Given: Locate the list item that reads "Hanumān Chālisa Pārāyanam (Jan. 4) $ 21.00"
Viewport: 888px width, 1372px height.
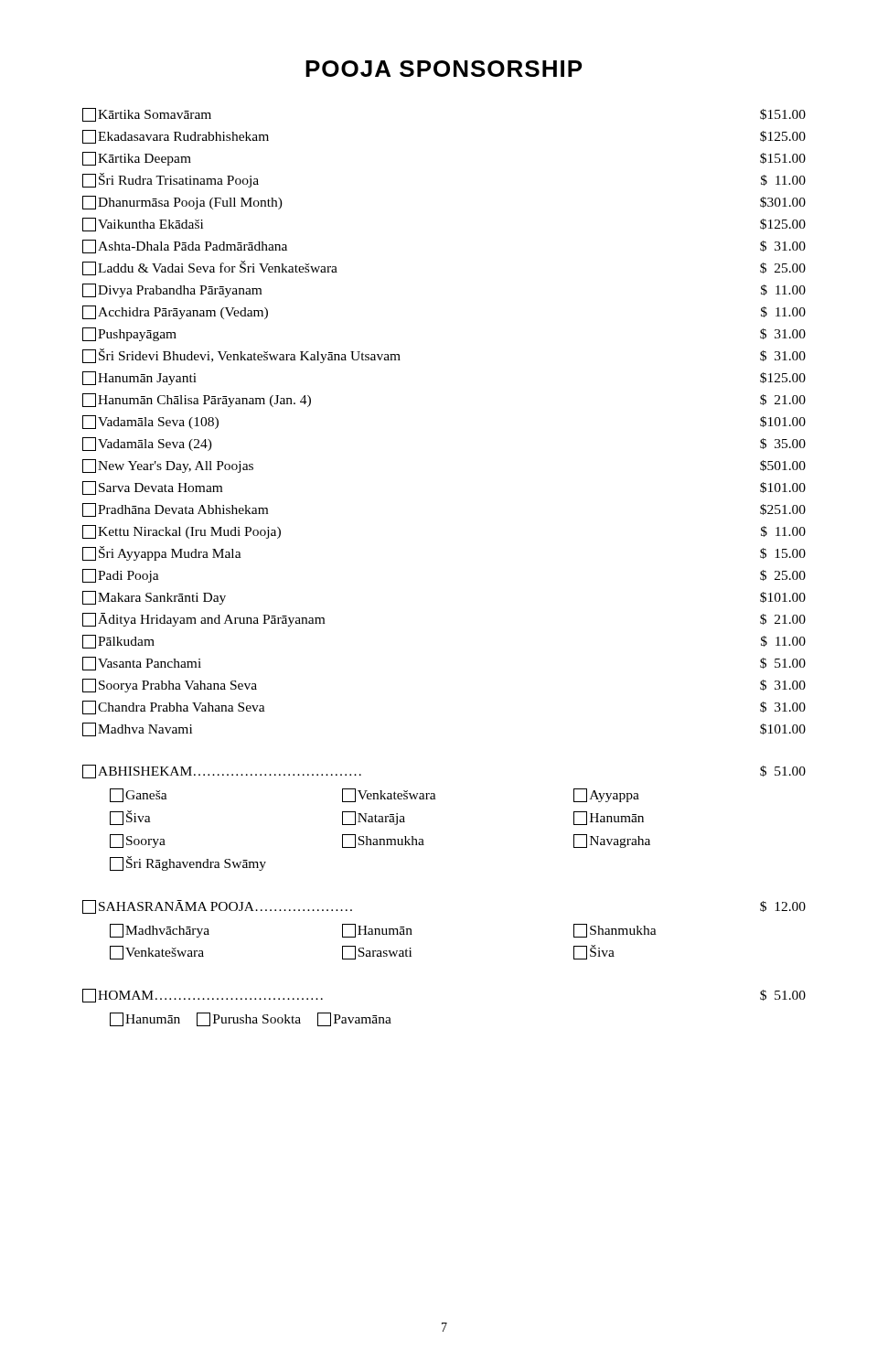Looking at the screenshot, I should pos(197,400).
